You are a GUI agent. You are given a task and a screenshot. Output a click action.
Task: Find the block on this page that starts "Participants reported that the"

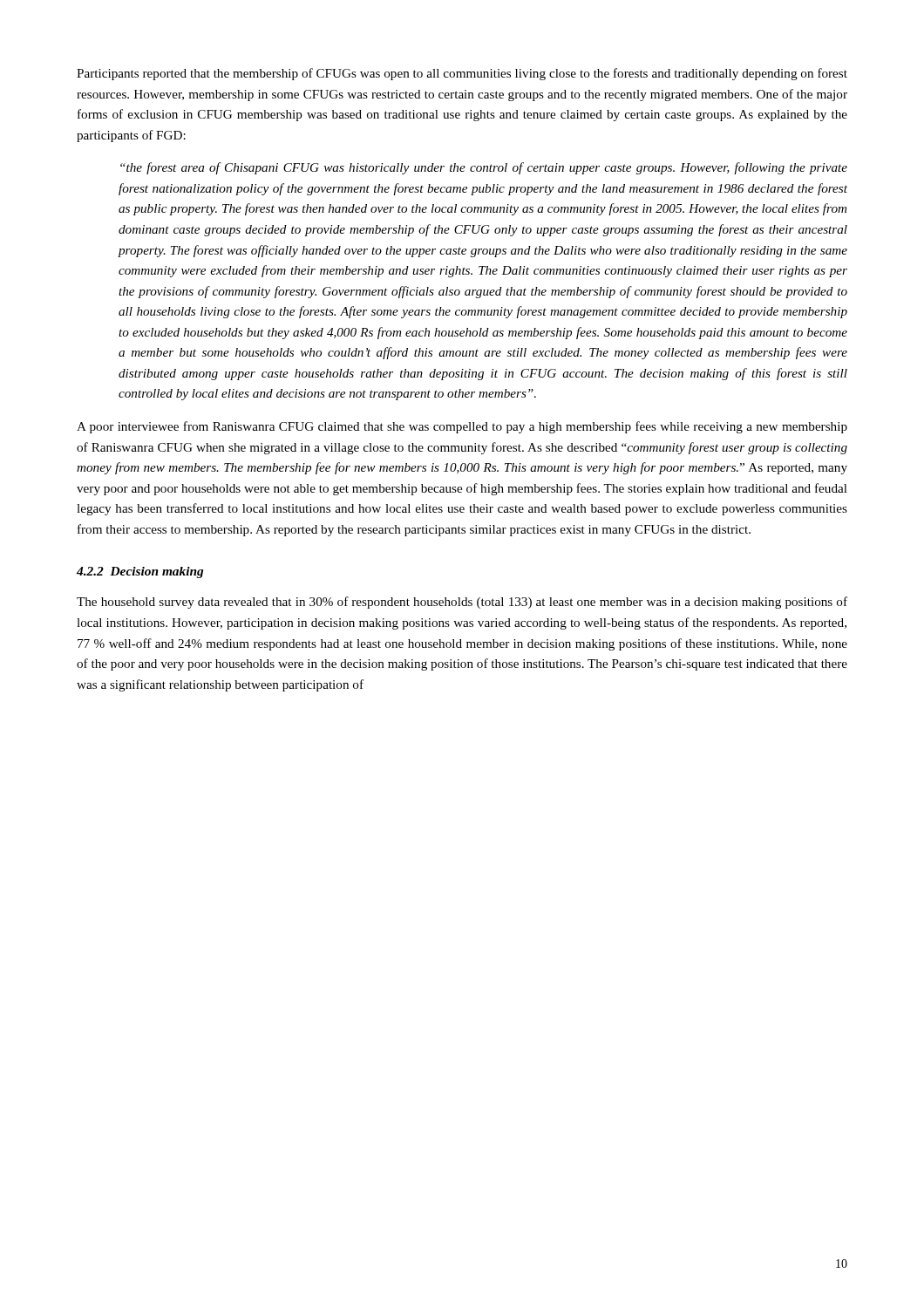click(x=462, y=104)
